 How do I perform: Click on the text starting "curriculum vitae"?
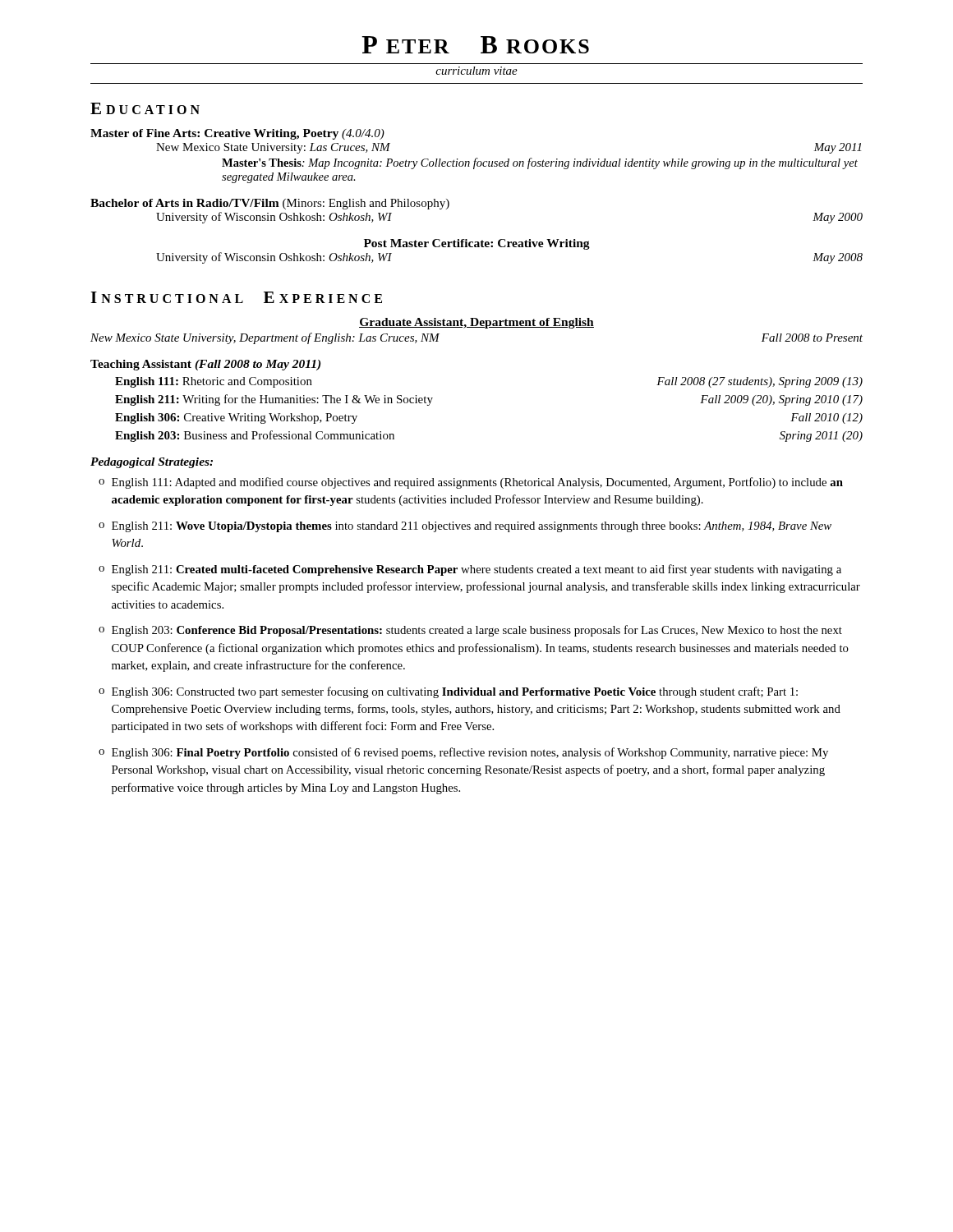(476, 71)
